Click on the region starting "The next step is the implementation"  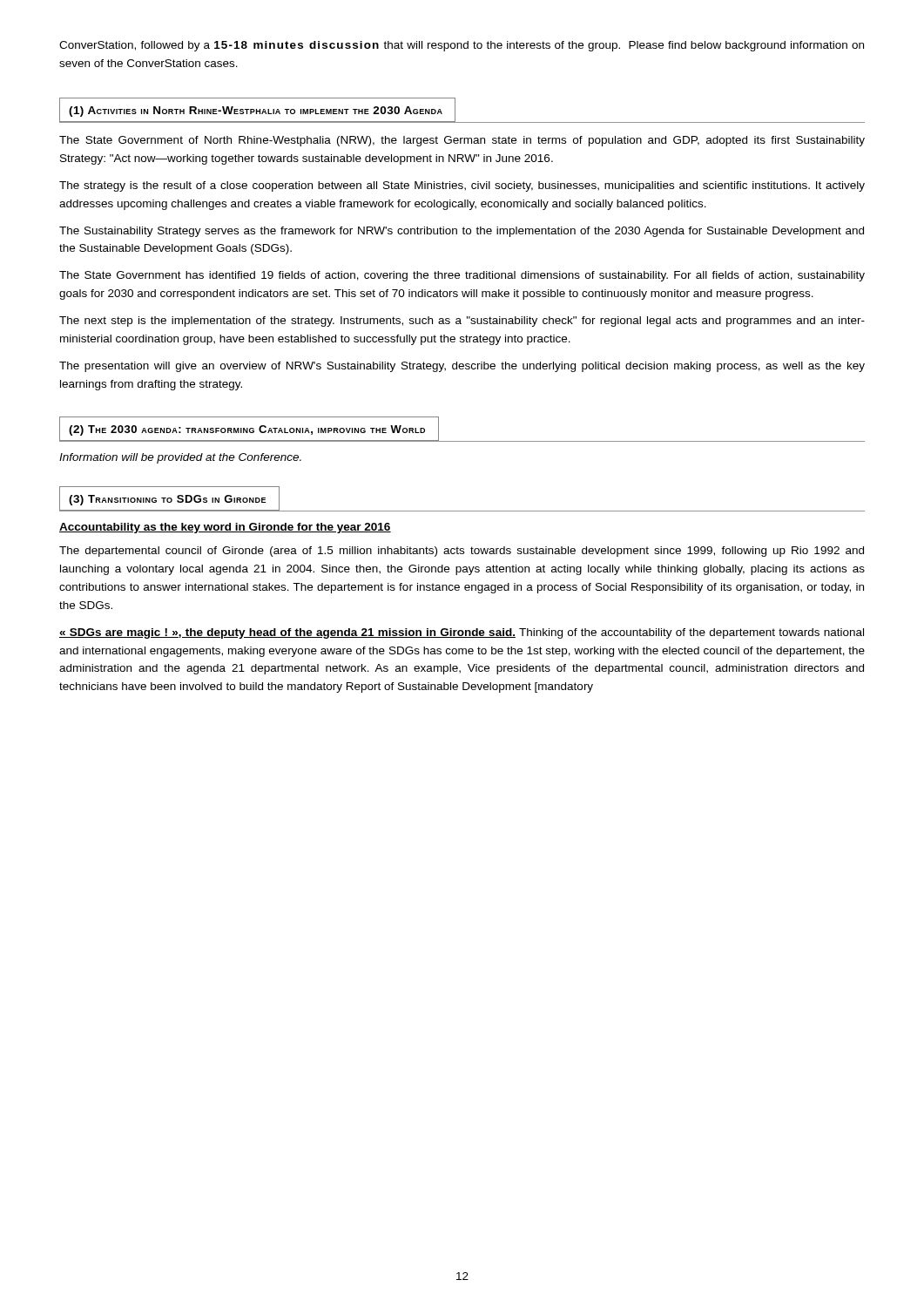click(462, 329)
